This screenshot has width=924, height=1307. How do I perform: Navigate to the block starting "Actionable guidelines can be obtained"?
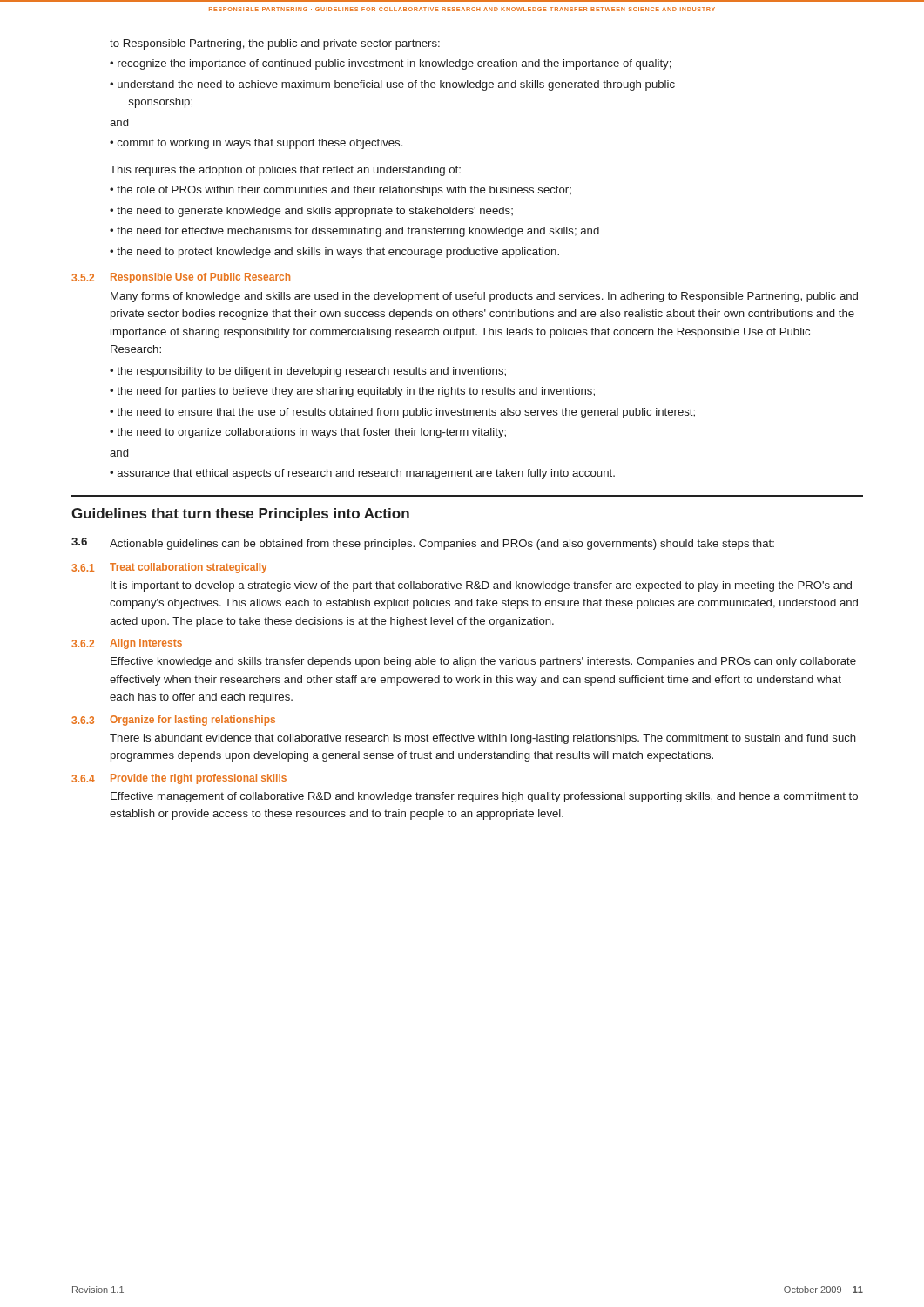[x=442, y=543]
